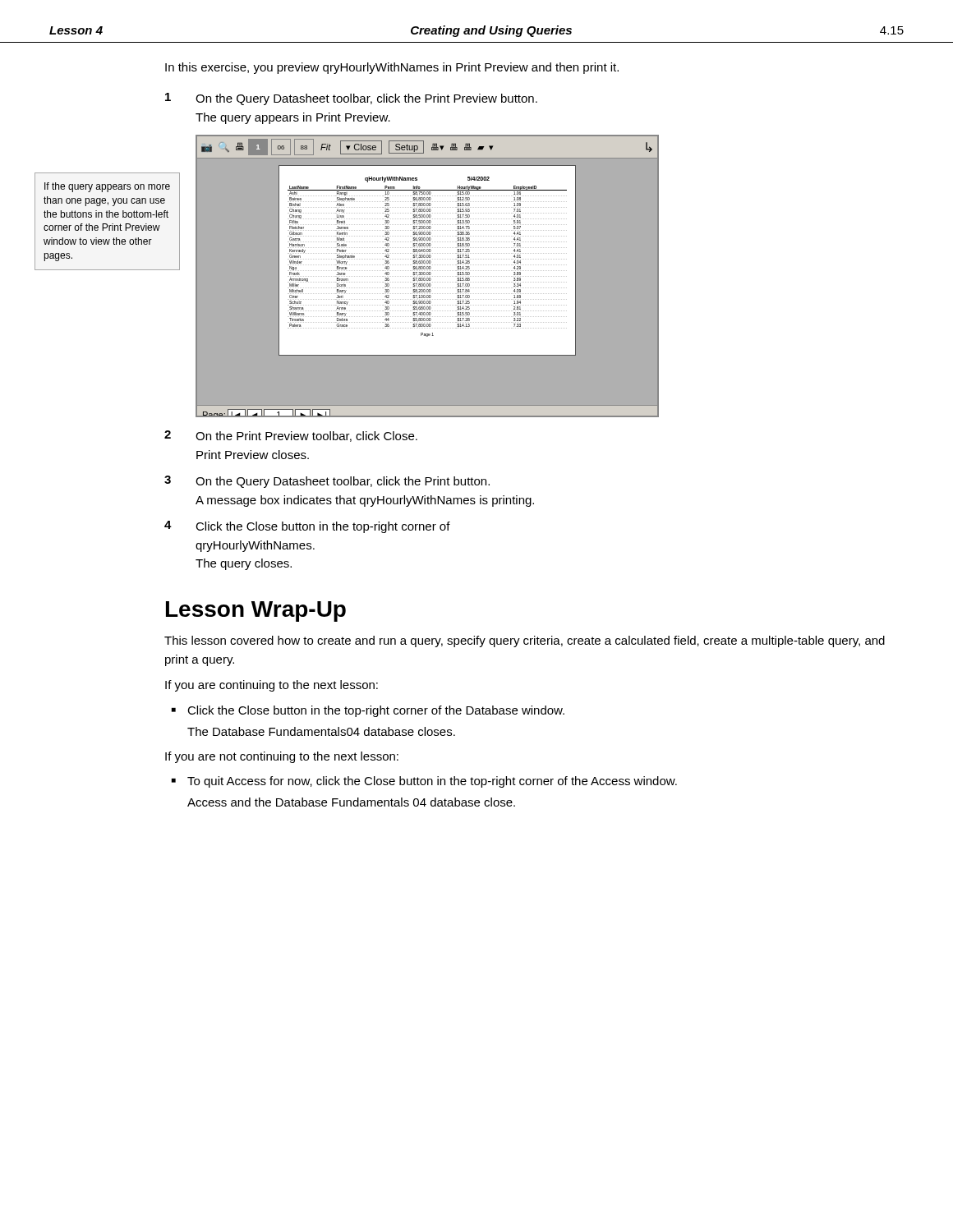This screenshot has width=953, height=1232.
Task: Locate the block of text that opens with "■ Click the"
Action: 368,710
